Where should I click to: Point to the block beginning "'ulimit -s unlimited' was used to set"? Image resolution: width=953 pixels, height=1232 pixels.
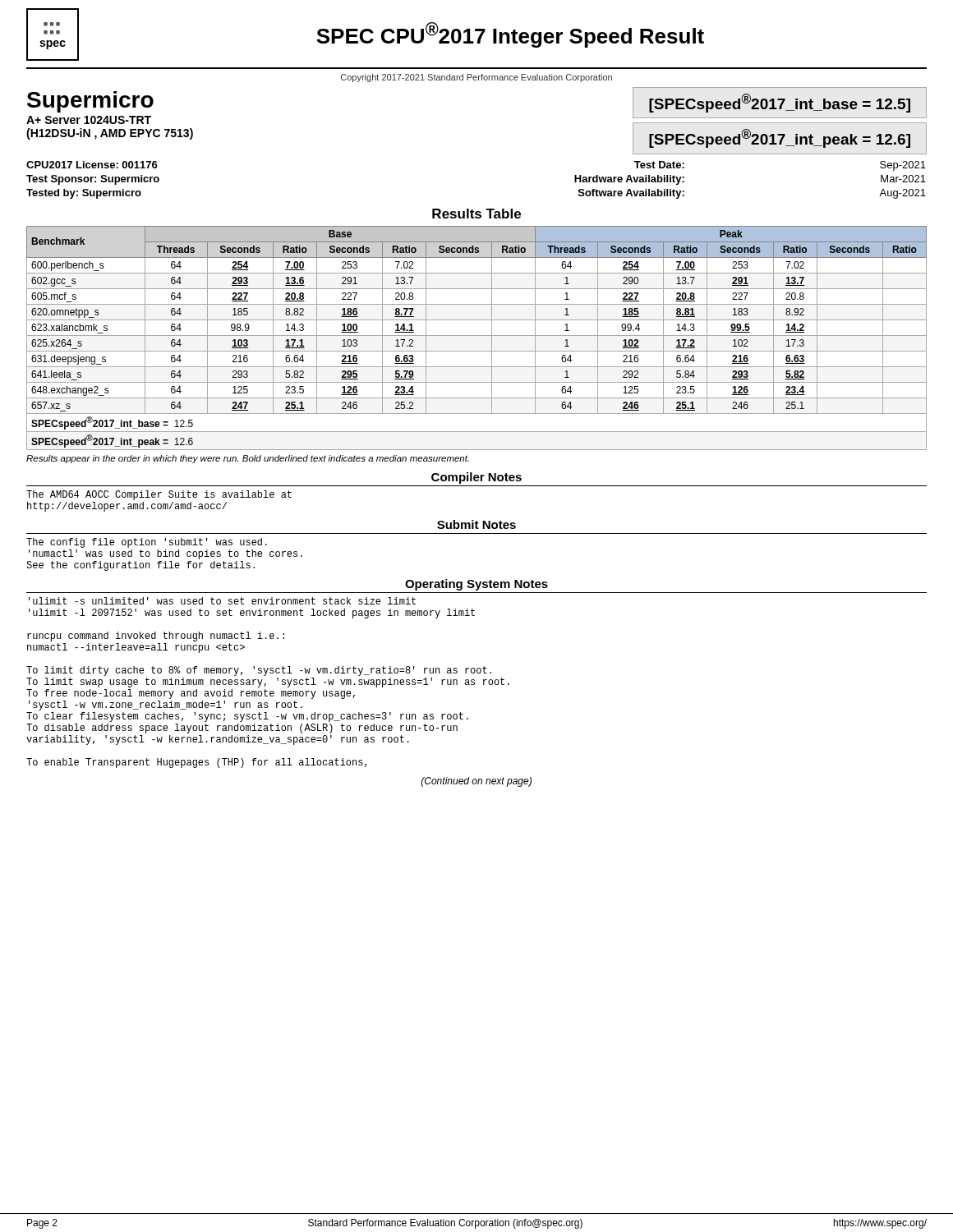tap(269, 682)
